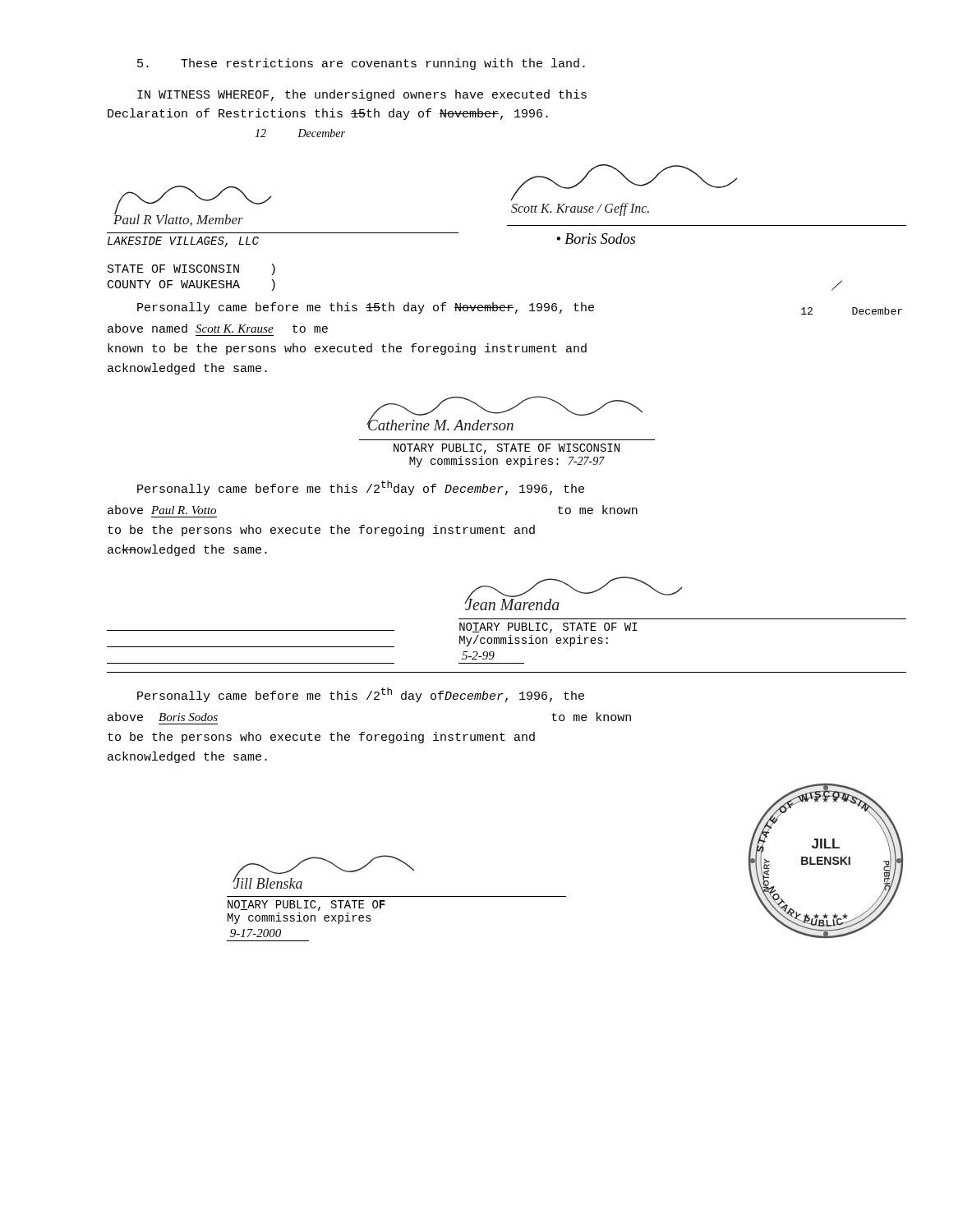Select the text block that reads "Personally came before me this 15th day"

505,339
